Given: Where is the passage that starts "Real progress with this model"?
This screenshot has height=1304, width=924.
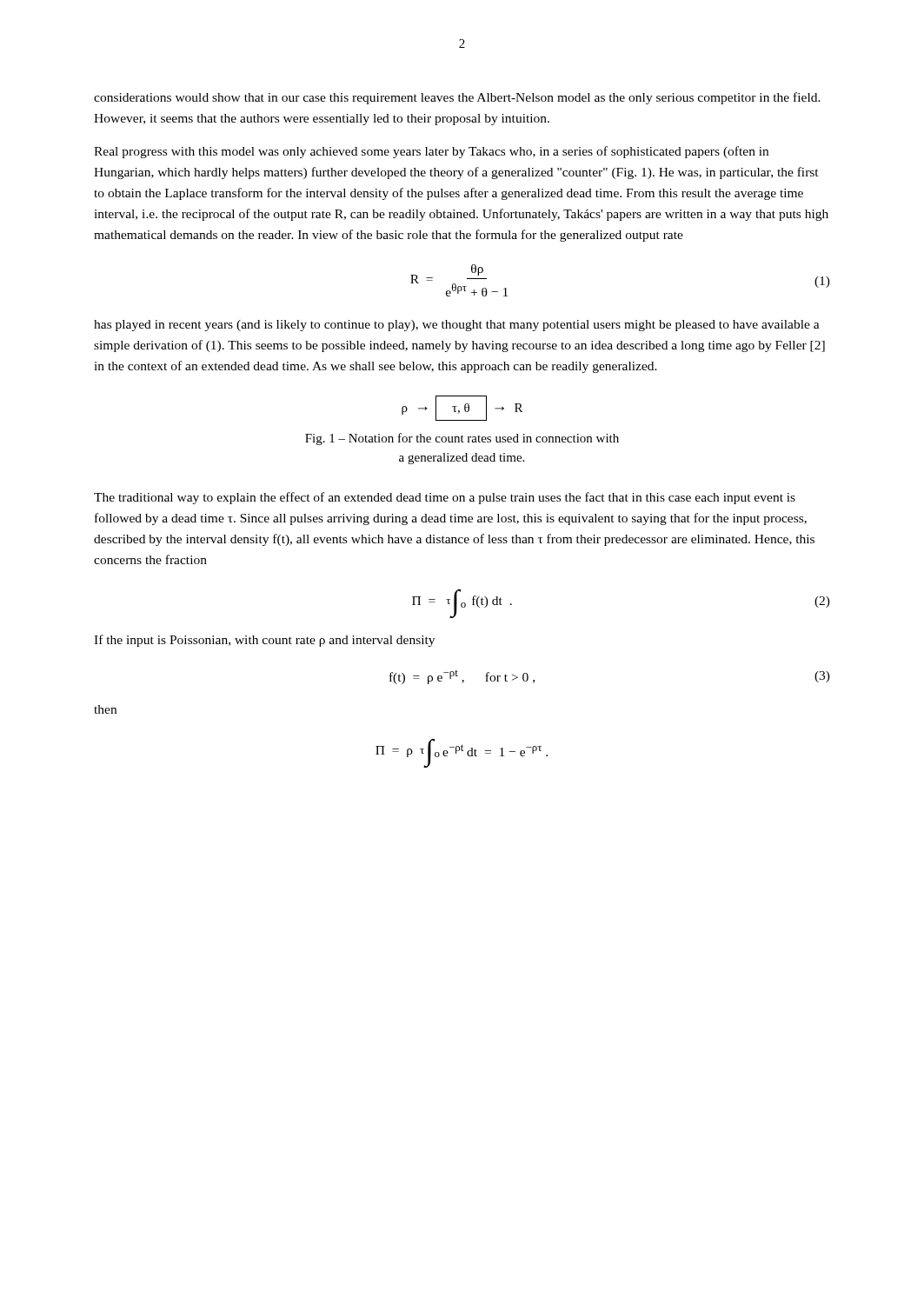Looking at the screenshot, I should click(x=462, y=193).
